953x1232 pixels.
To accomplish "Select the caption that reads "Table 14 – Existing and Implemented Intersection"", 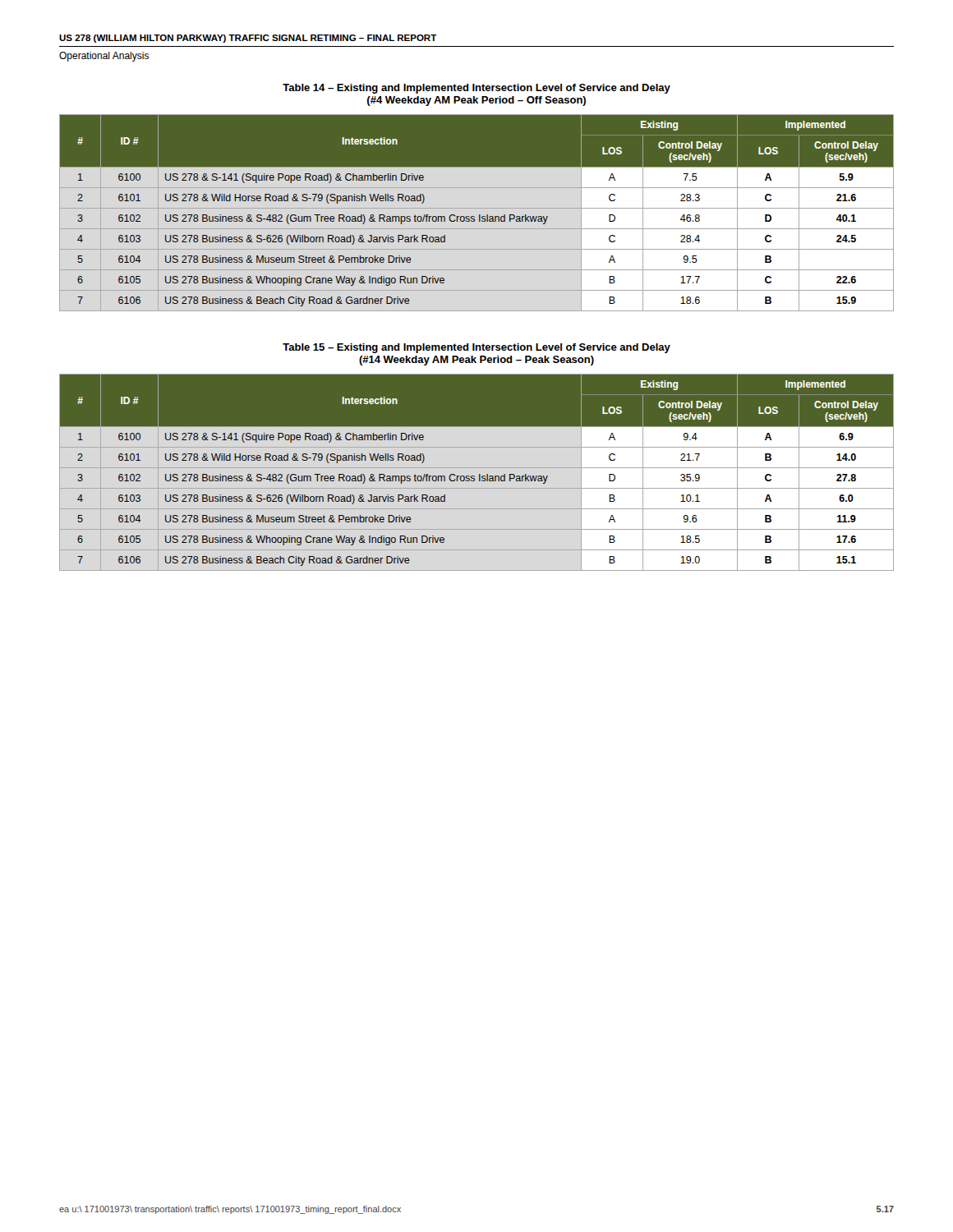I will pyautogui.click(x=476, y=94).
